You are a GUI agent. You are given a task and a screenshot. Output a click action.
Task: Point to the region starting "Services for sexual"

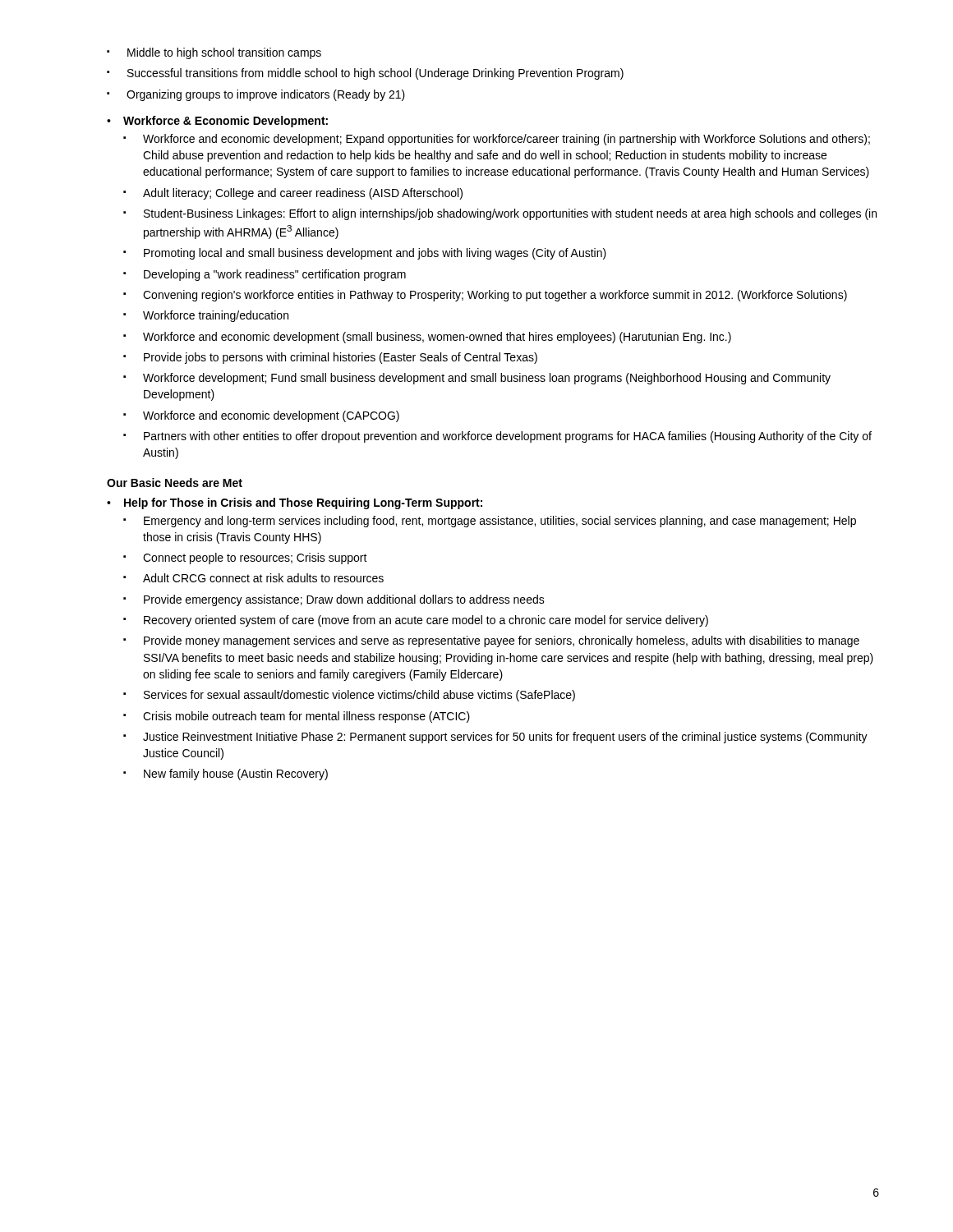[x=359, y=695]
